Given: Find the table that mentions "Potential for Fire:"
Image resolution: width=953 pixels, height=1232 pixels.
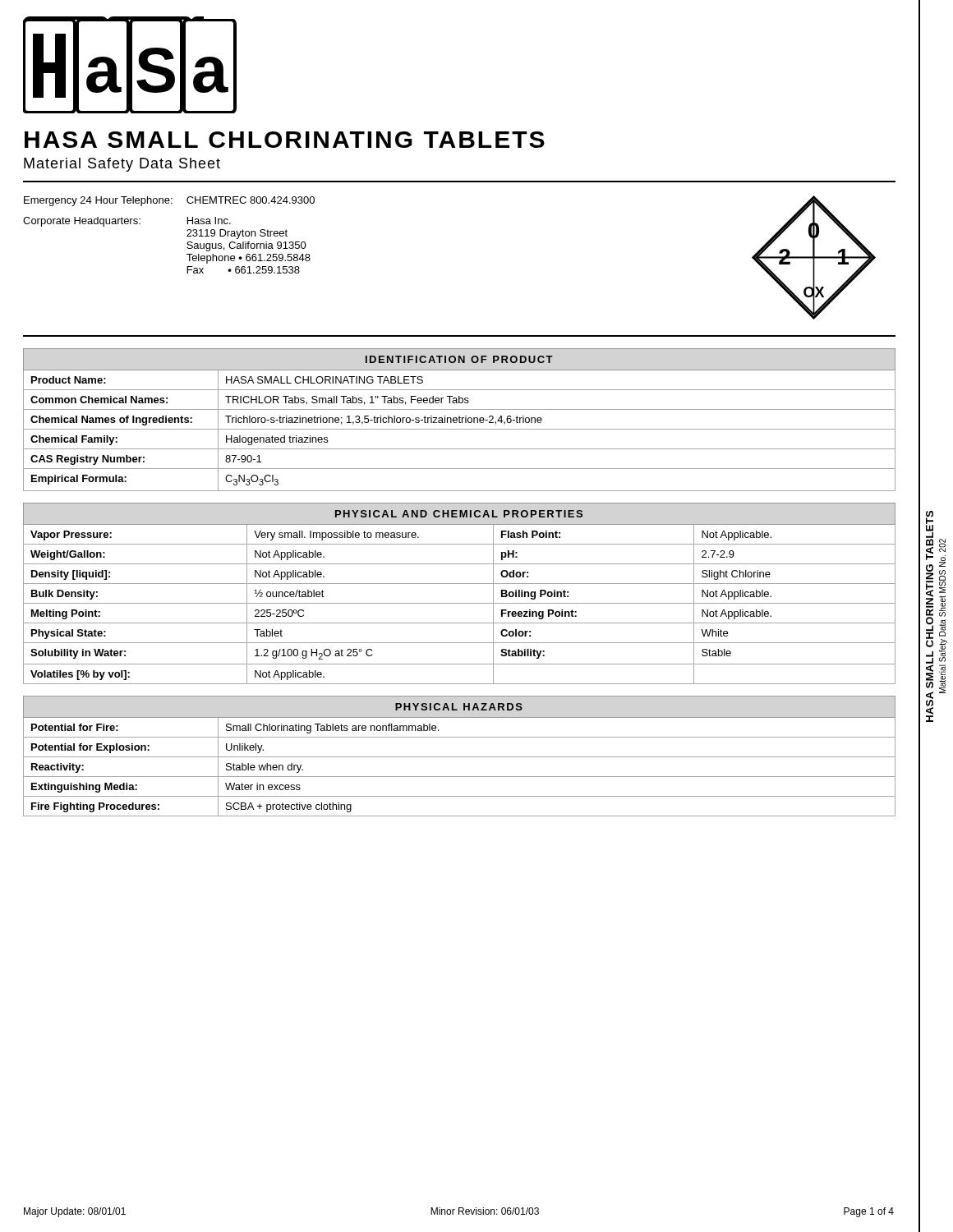Looking at the screenshot, I should [x=459, y=756].
